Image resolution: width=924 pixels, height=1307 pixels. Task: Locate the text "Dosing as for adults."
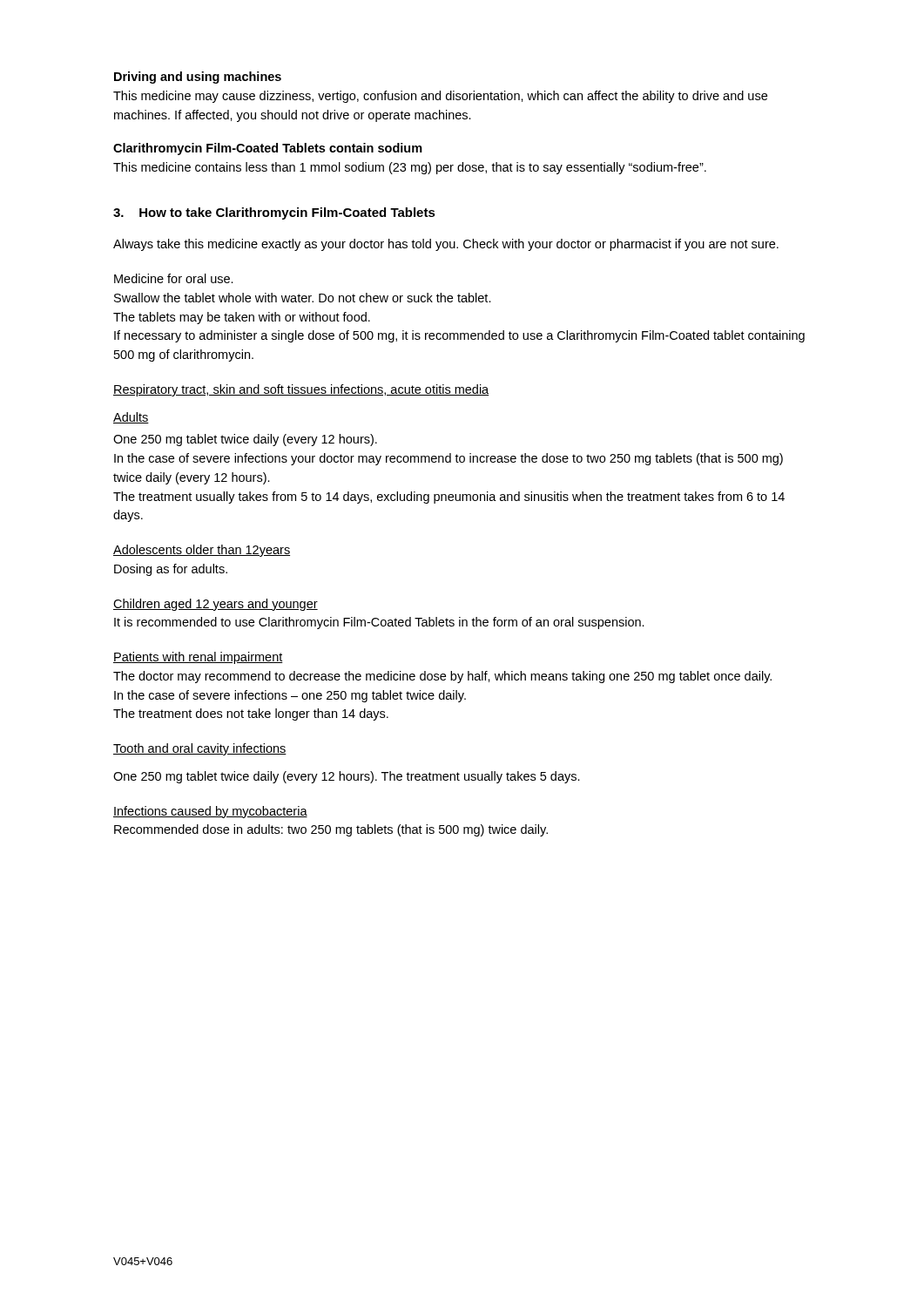click(171, 569)
